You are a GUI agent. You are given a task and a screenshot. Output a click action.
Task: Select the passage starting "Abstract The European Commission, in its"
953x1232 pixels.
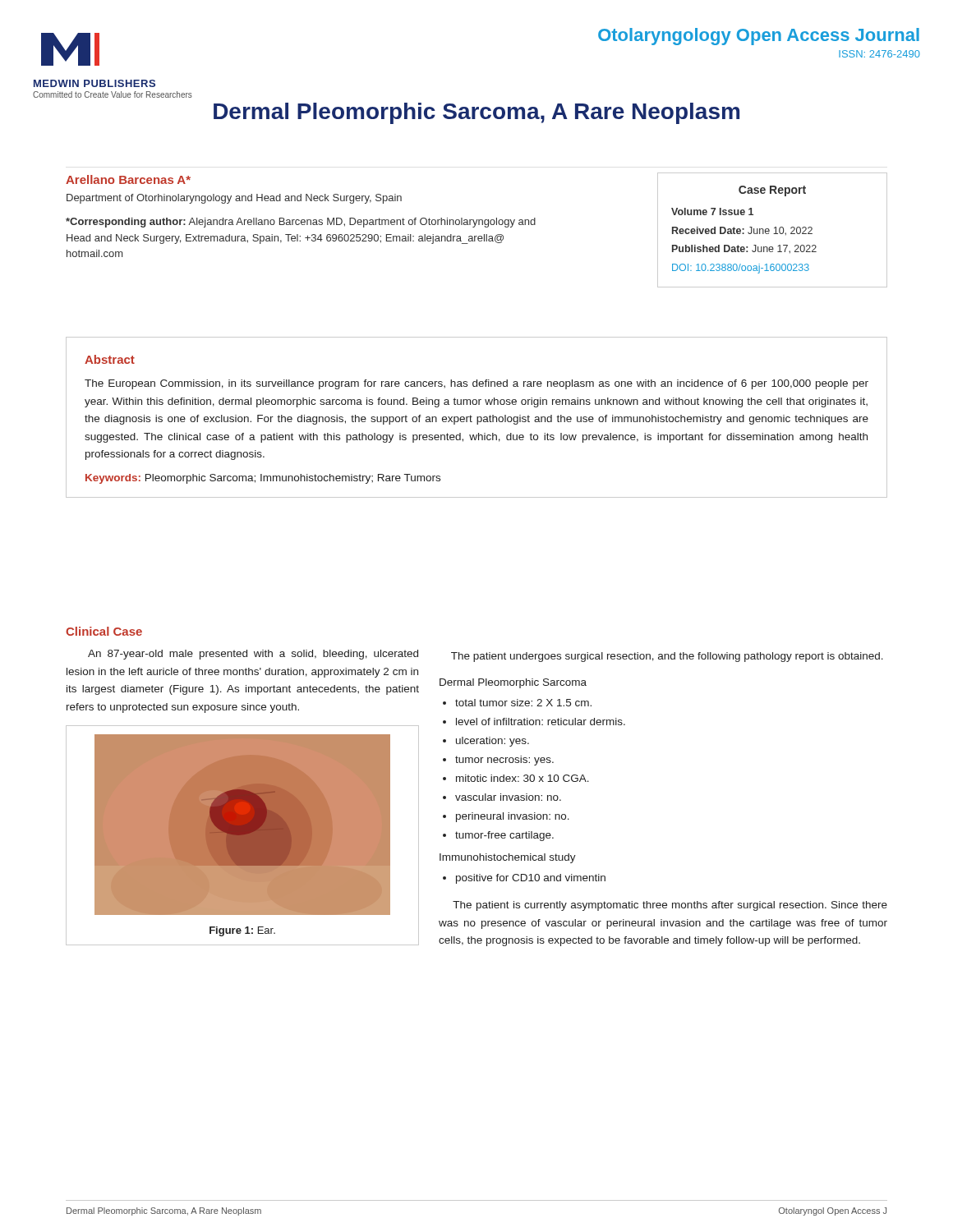(x=476, y=418)
